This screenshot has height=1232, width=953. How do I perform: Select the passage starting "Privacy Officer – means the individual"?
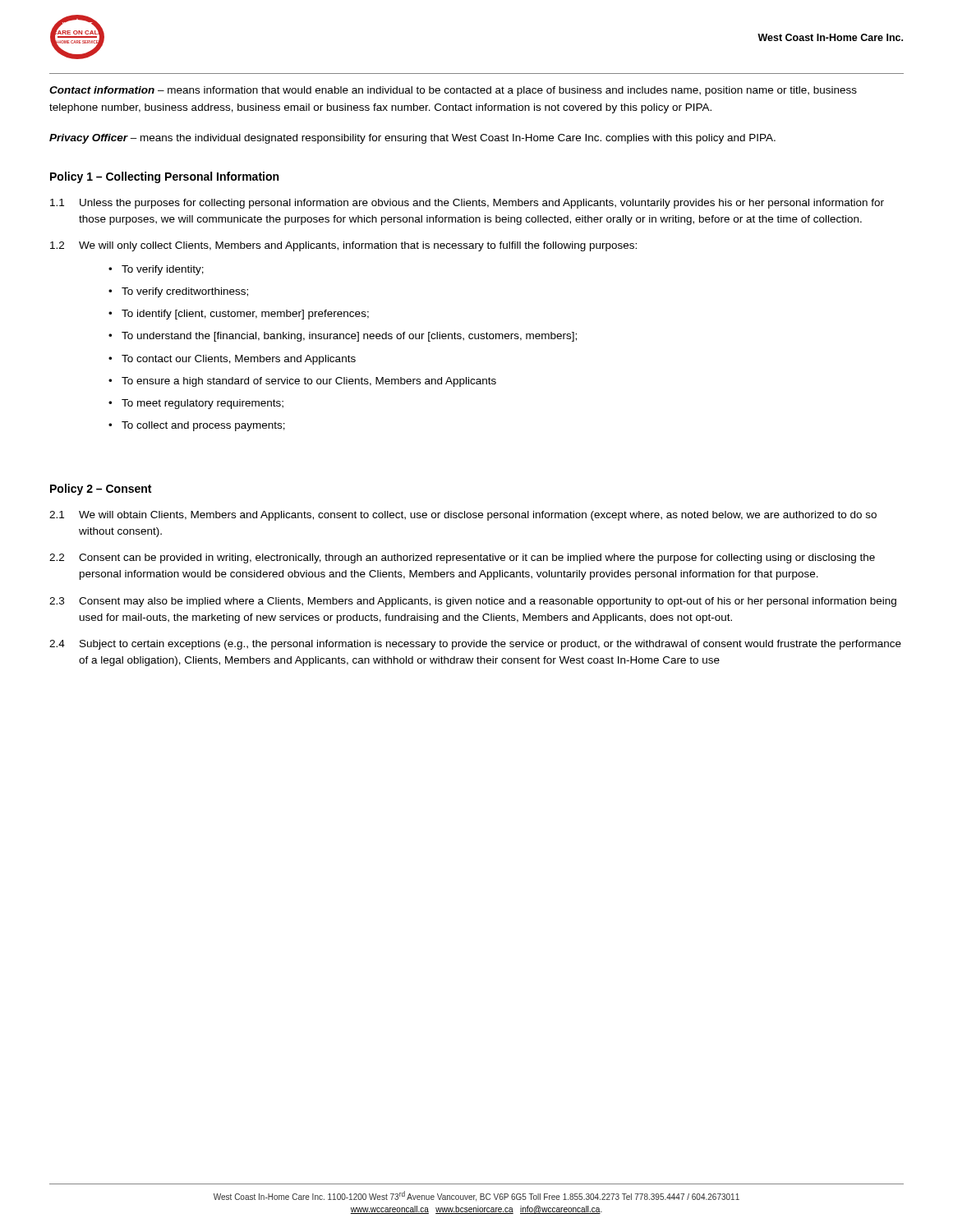point(413,137)
